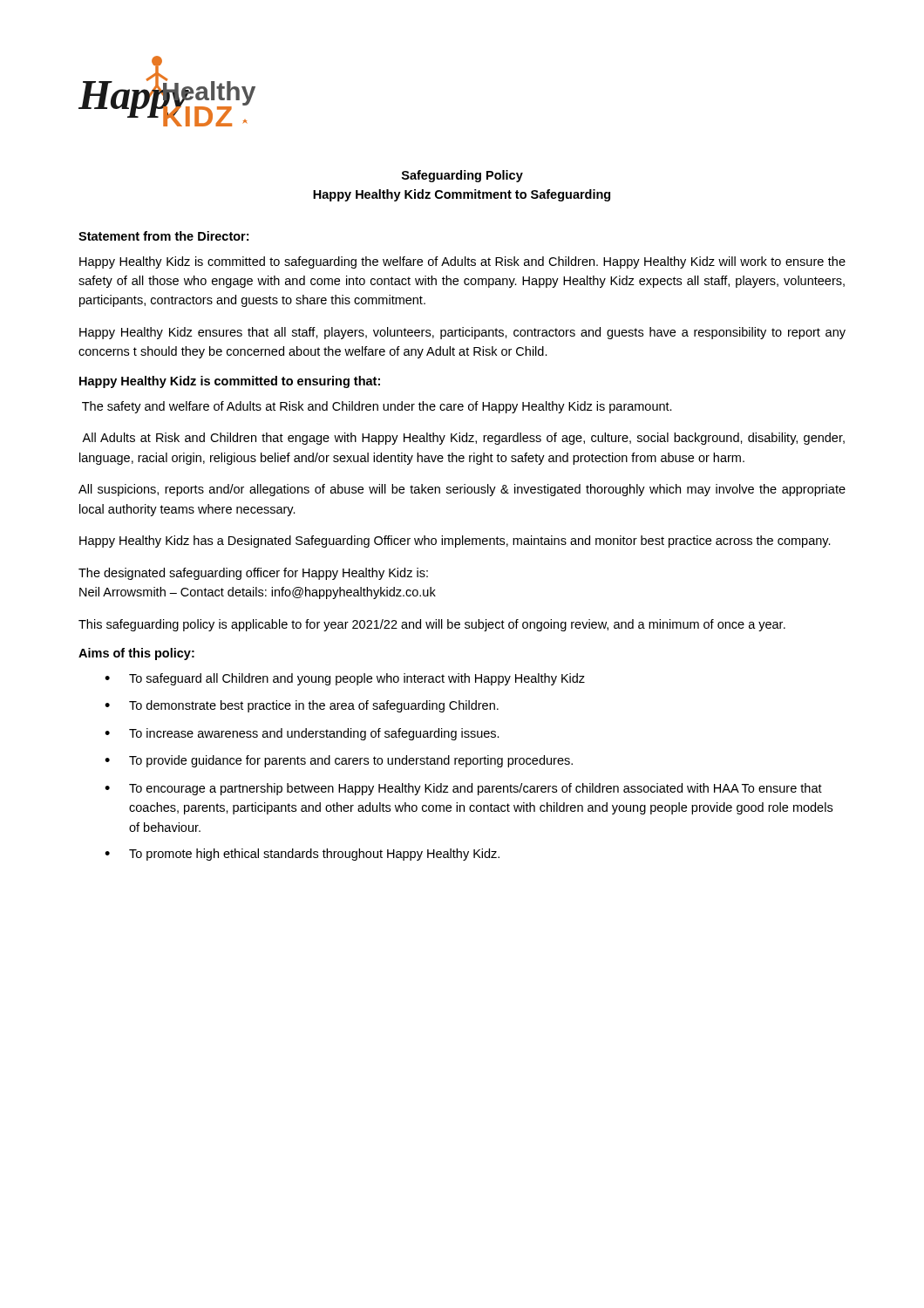
Task: Locate the text block containing "The safety and"
Action: click(376, 406)
